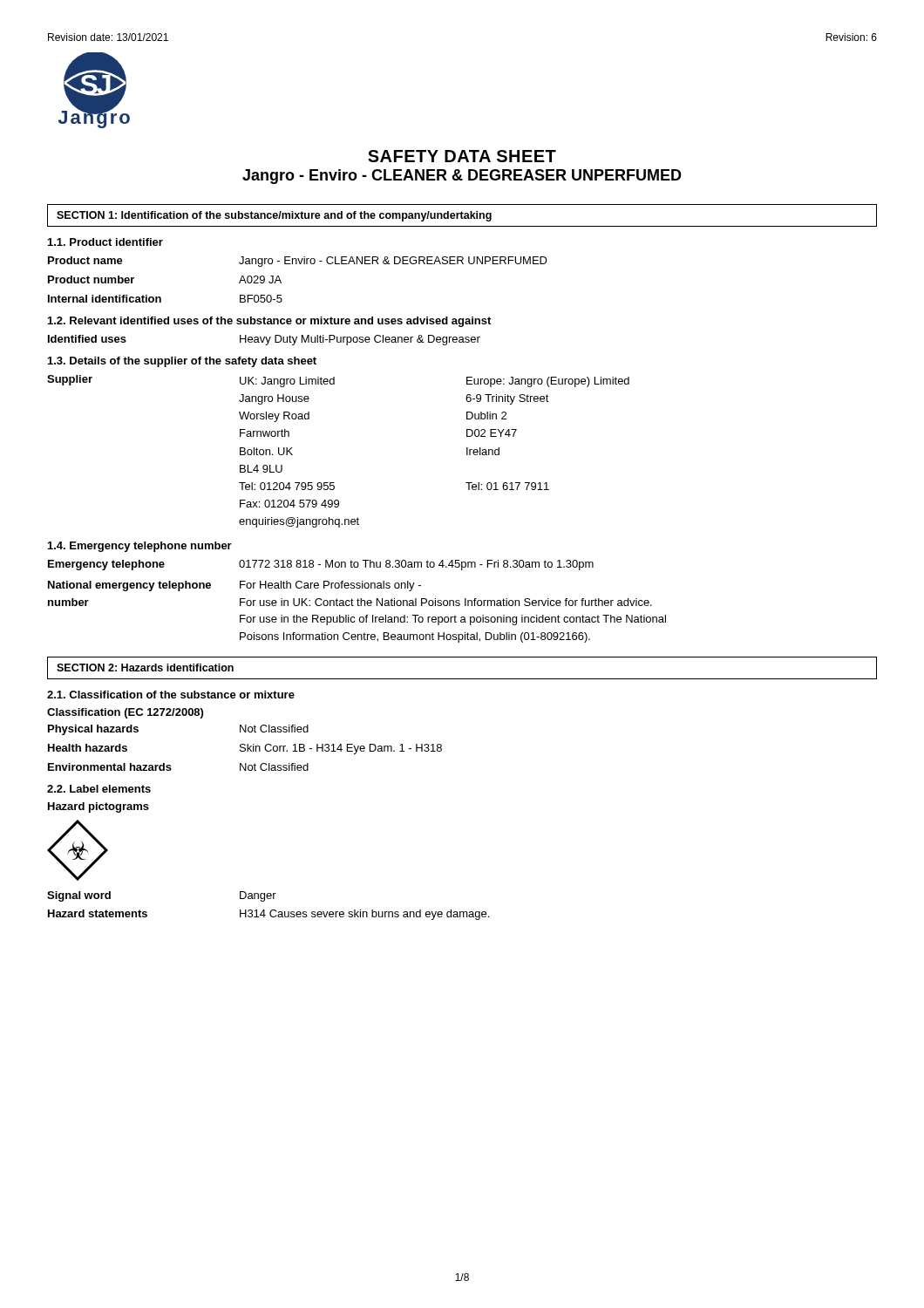Locate the text block starting "Supplier UK: Jangro Limited"
This screenshot has width=924, height=1308.
462,451
